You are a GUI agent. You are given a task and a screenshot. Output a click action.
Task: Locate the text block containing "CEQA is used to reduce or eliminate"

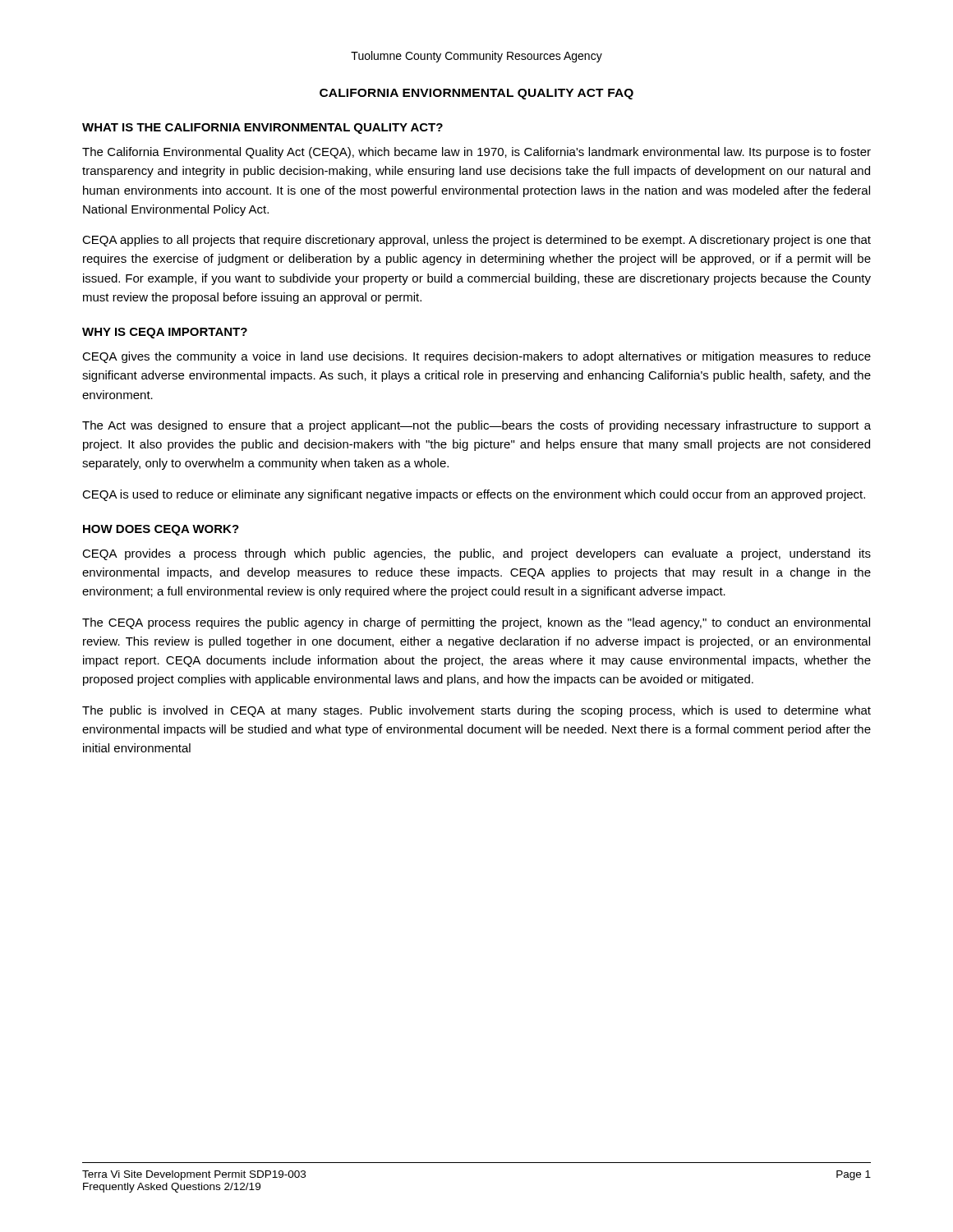coord(474,494)
